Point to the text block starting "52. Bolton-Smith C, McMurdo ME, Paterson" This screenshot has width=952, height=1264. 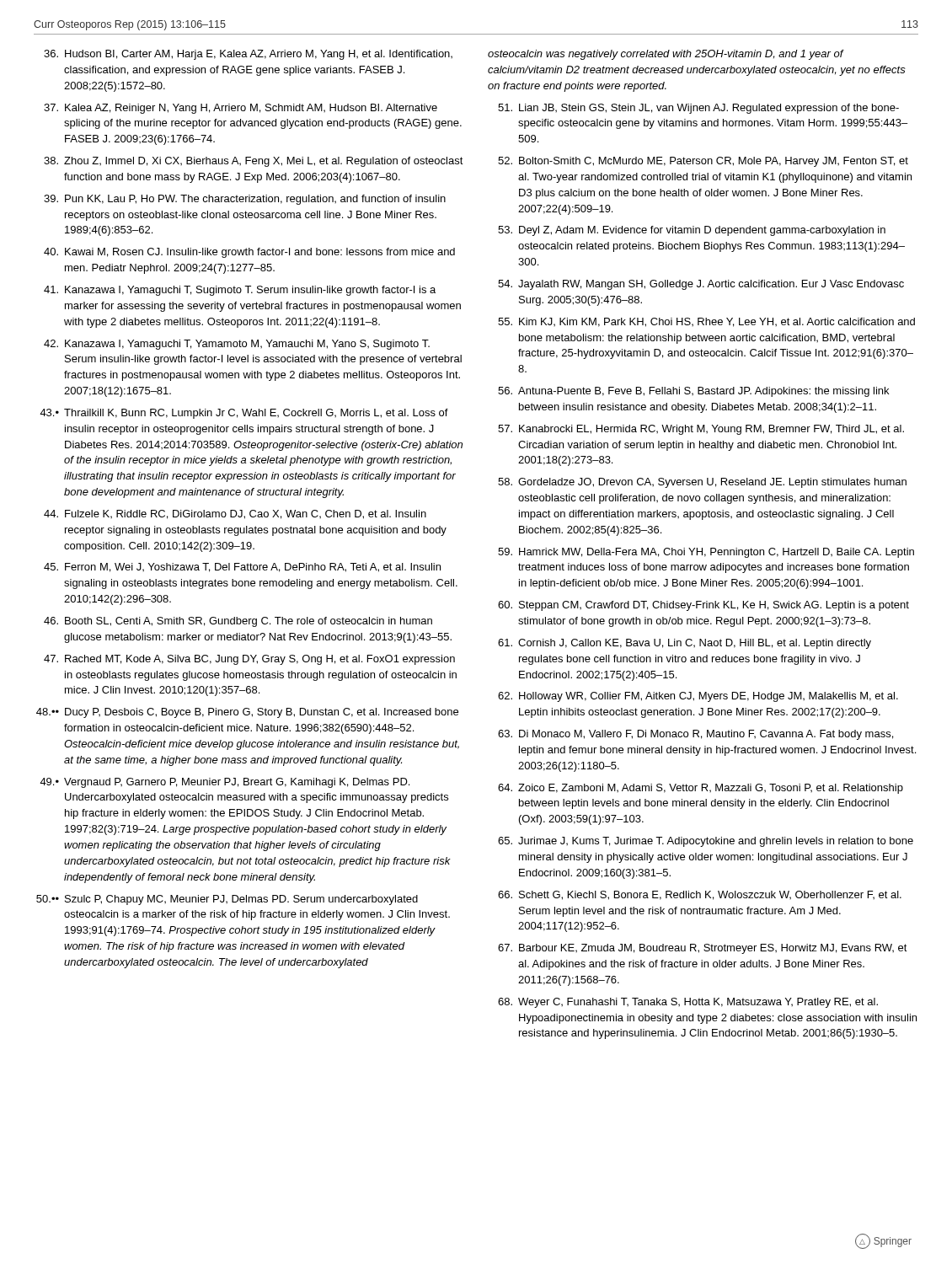[703, 185]
